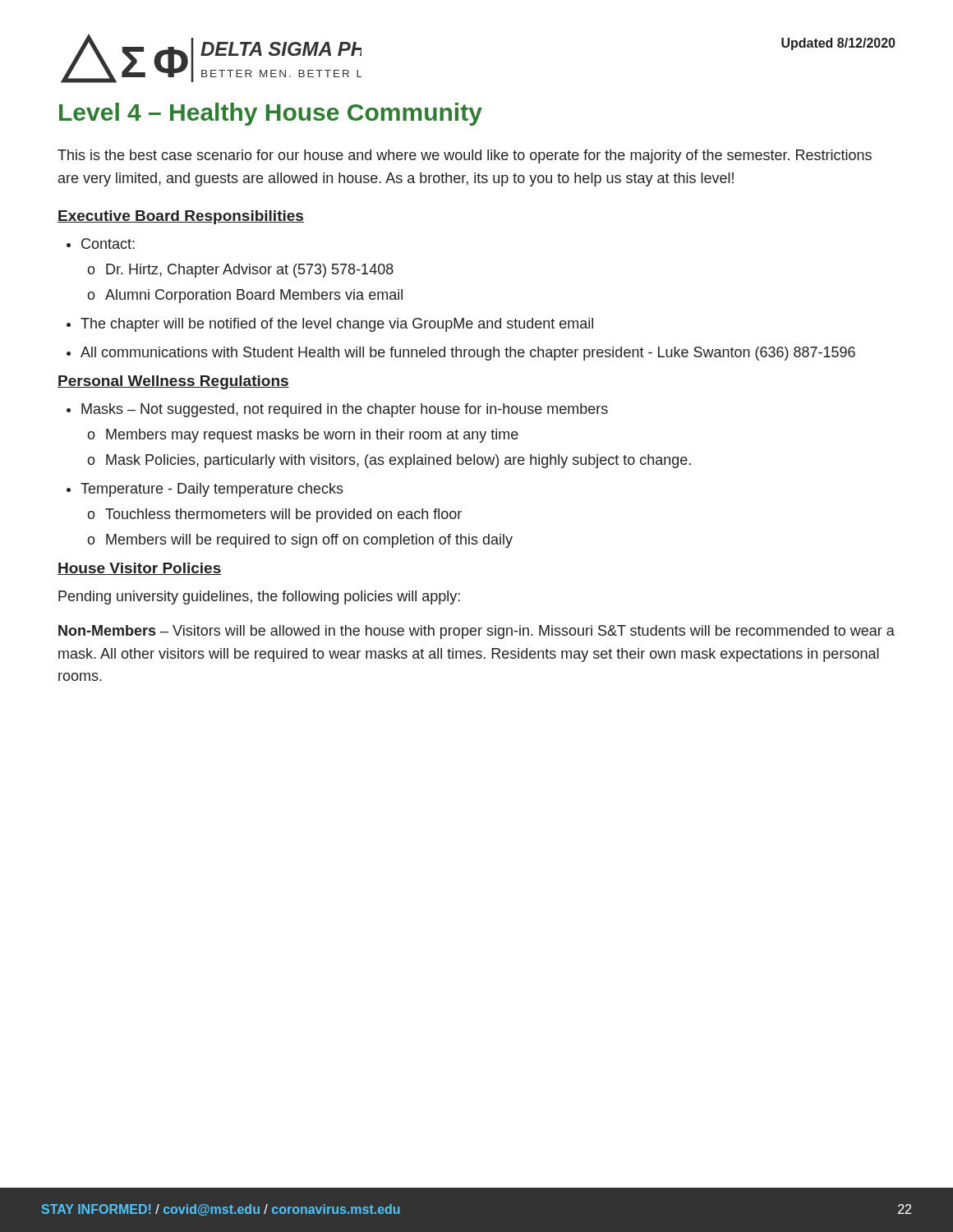Click on the title with the text "Level 4 – Healthy House"
953x1232 pixels.
coord(270,112)
